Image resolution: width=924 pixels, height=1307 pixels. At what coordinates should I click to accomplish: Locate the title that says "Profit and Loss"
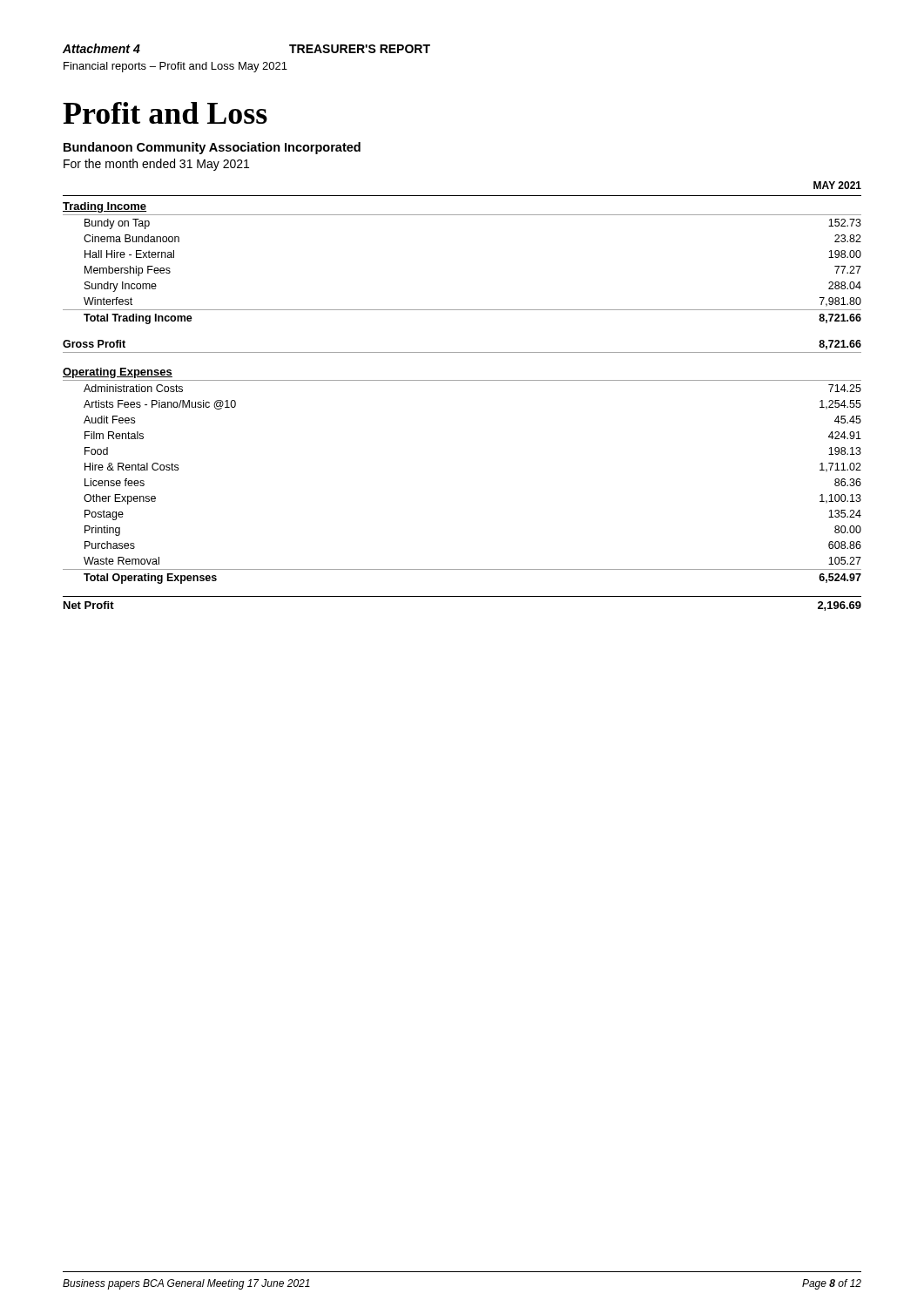pos(165,114)
